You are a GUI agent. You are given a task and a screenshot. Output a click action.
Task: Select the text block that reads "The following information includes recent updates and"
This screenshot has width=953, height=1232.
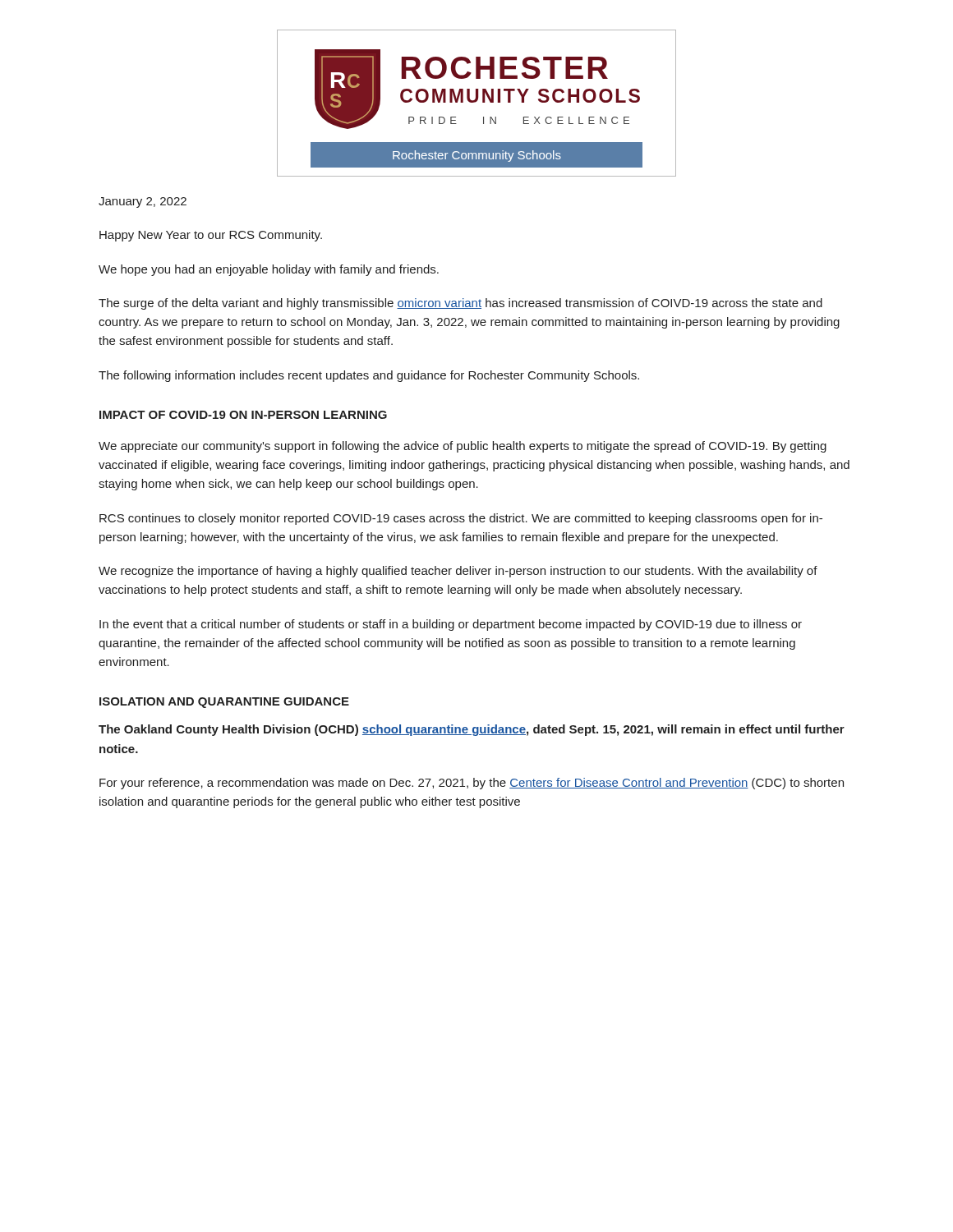tap(369, 375)
